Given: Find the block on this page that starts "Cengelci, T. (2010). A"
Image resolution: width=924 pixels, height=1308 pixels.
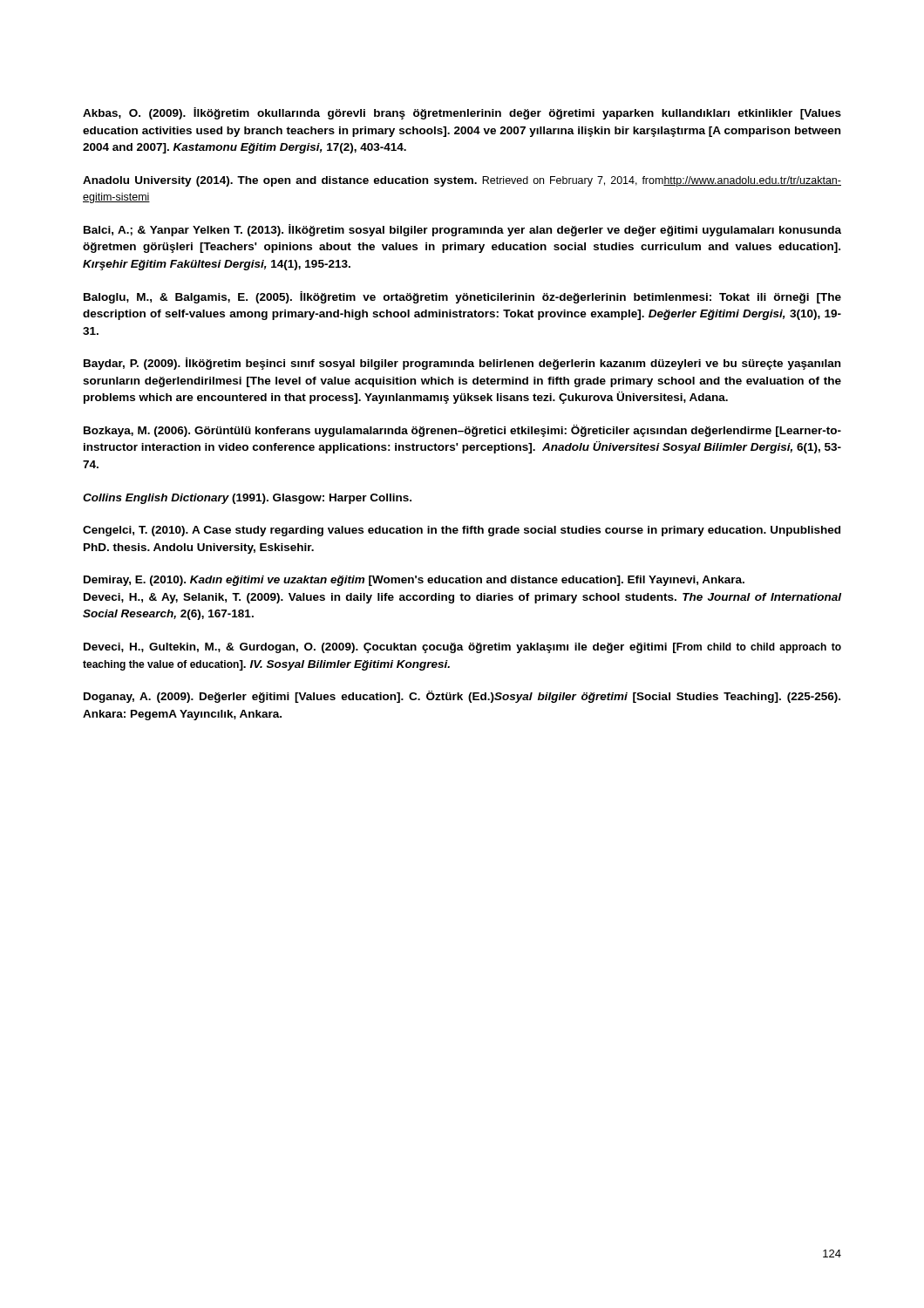Looking at the screenshot, I should pyautogui.click(x=462, y=538).
